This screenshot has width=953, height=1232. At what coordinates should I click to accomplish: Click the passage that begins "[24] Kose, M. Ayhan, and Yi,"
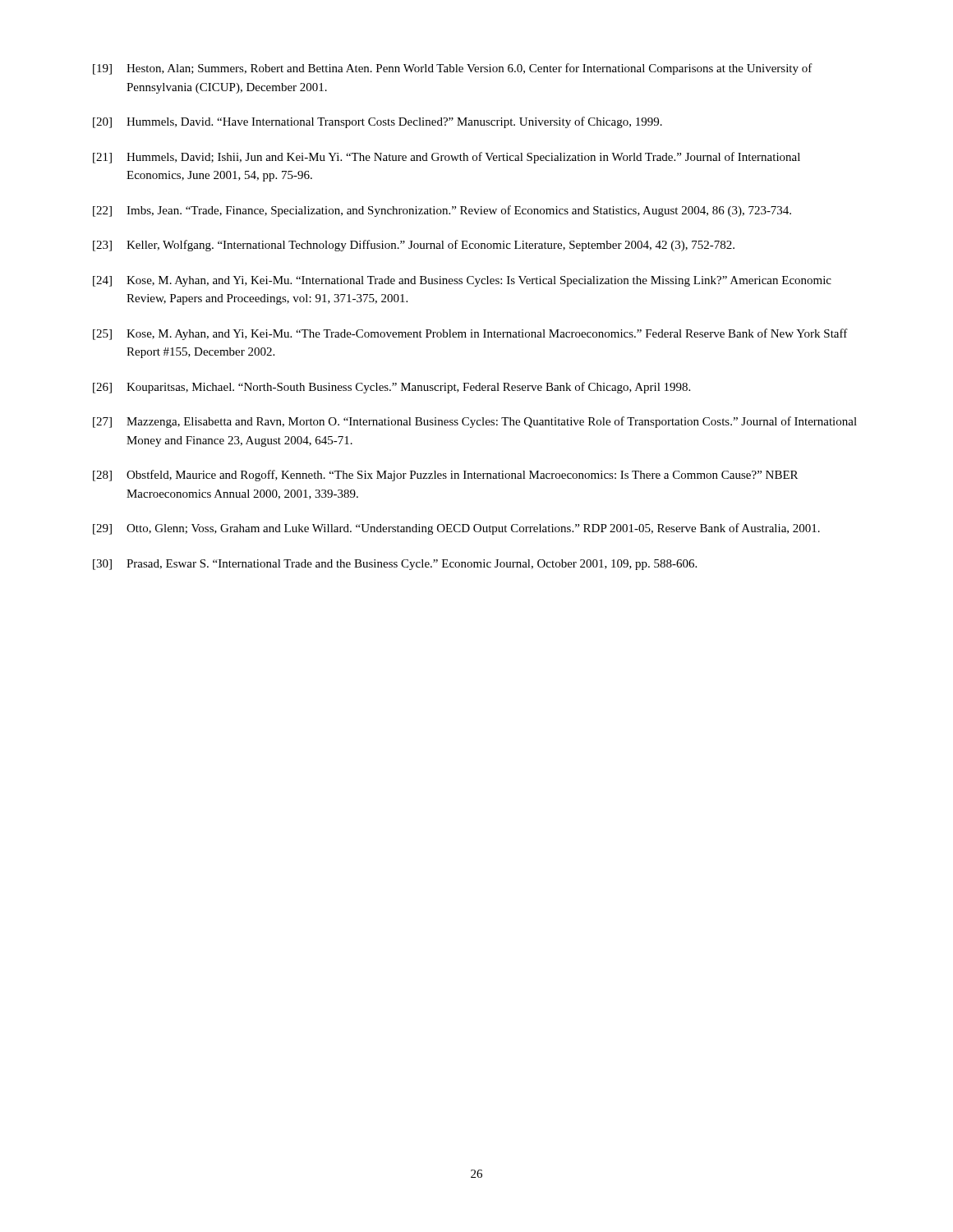(x=476, y=289)
